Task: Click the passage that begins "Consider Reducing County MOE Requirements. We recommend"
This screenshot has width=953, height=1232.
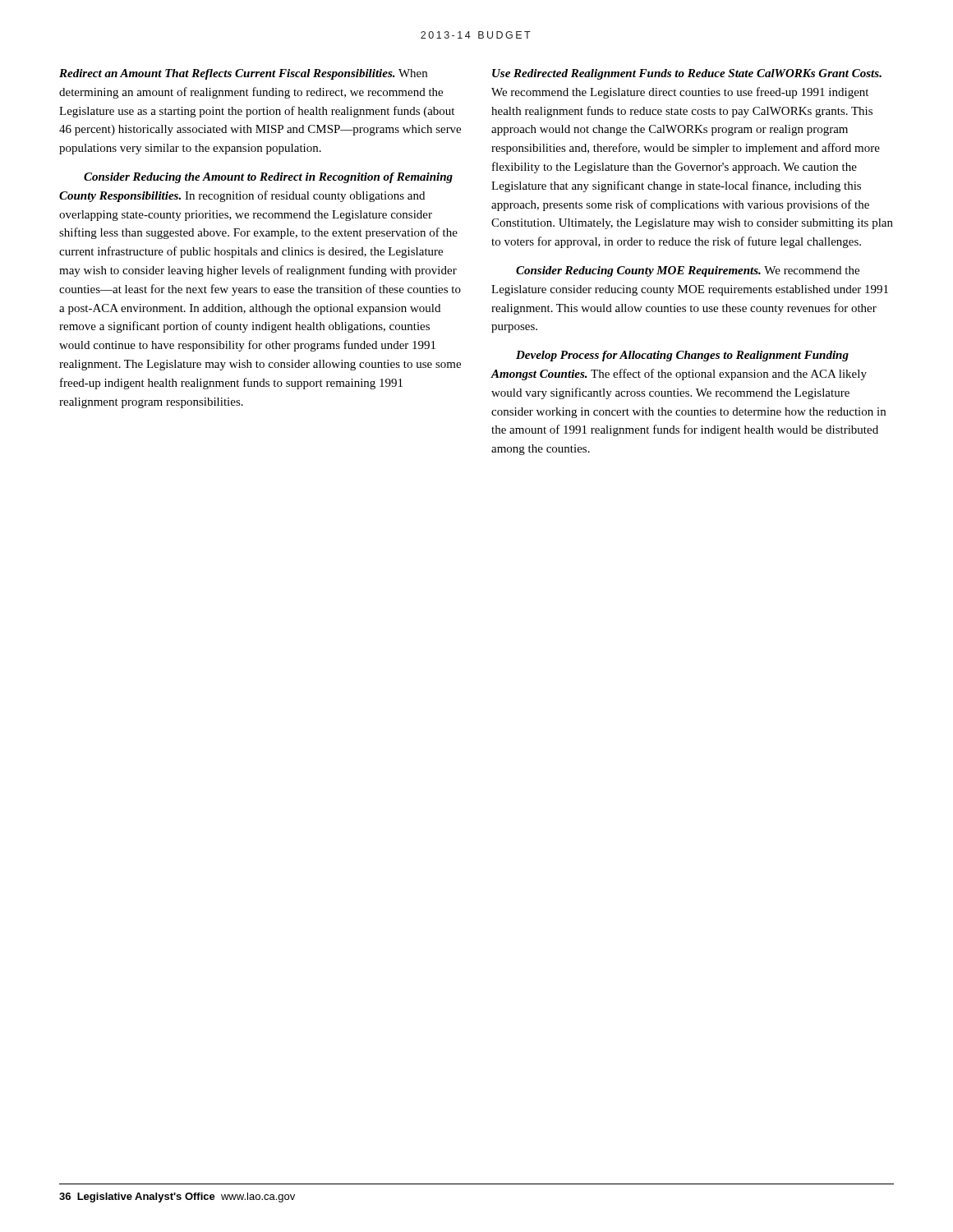Action: pos(690,298)
